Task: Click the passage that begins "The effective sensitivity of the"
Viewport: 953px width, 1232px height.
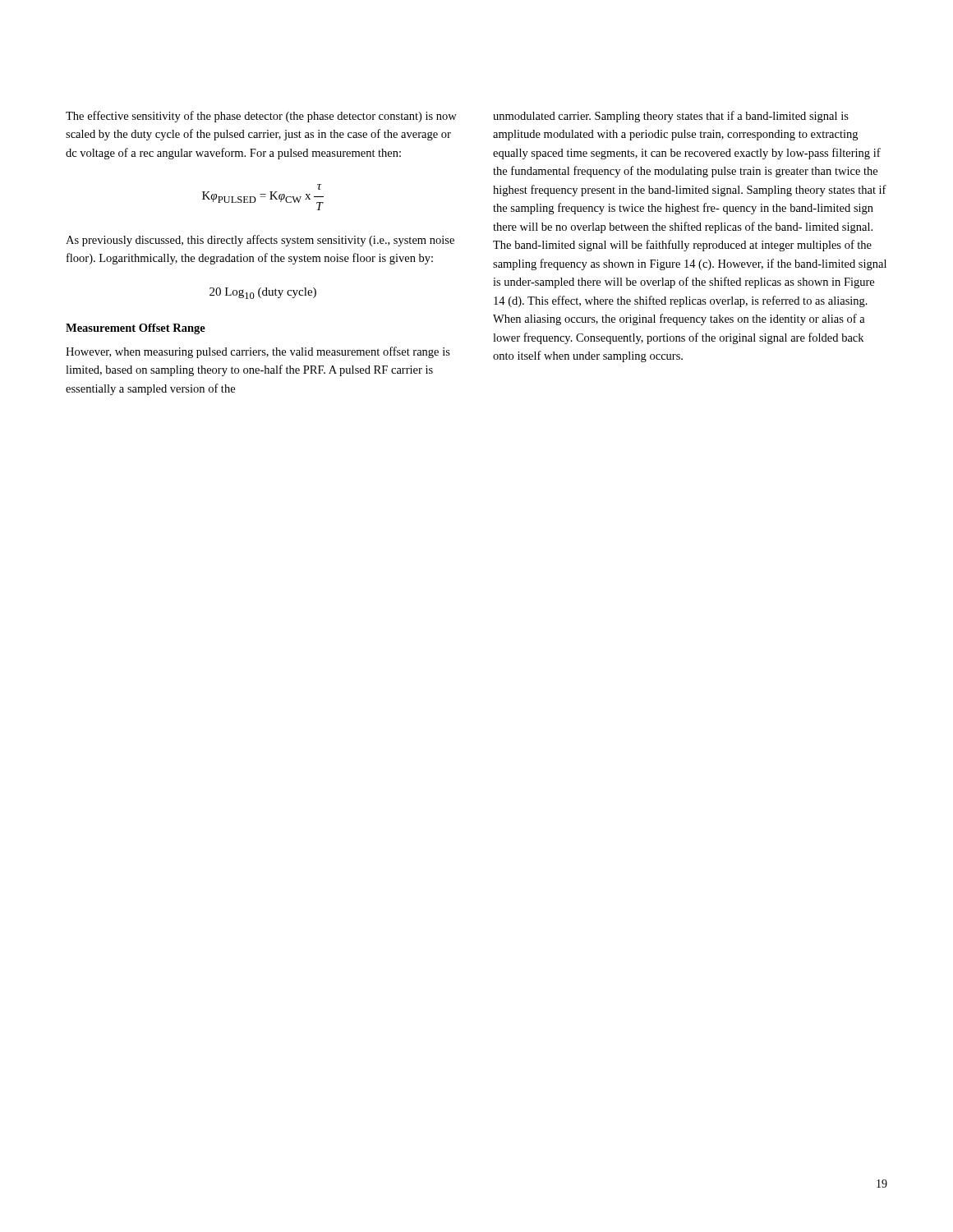Action: (261, 134)
